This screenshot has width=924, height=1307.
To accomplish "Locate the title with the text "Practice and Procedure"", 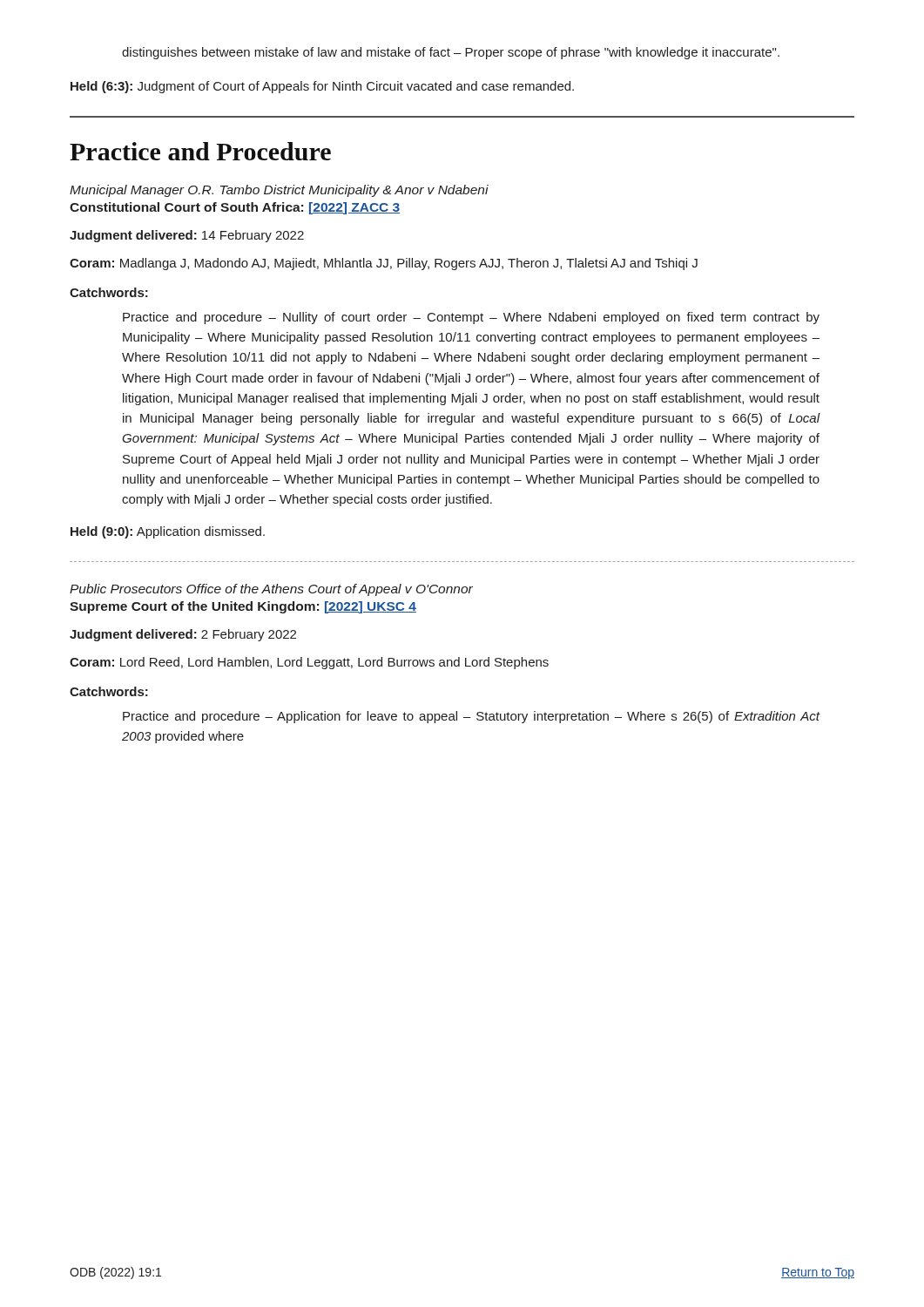I will [x=200, y=151].
